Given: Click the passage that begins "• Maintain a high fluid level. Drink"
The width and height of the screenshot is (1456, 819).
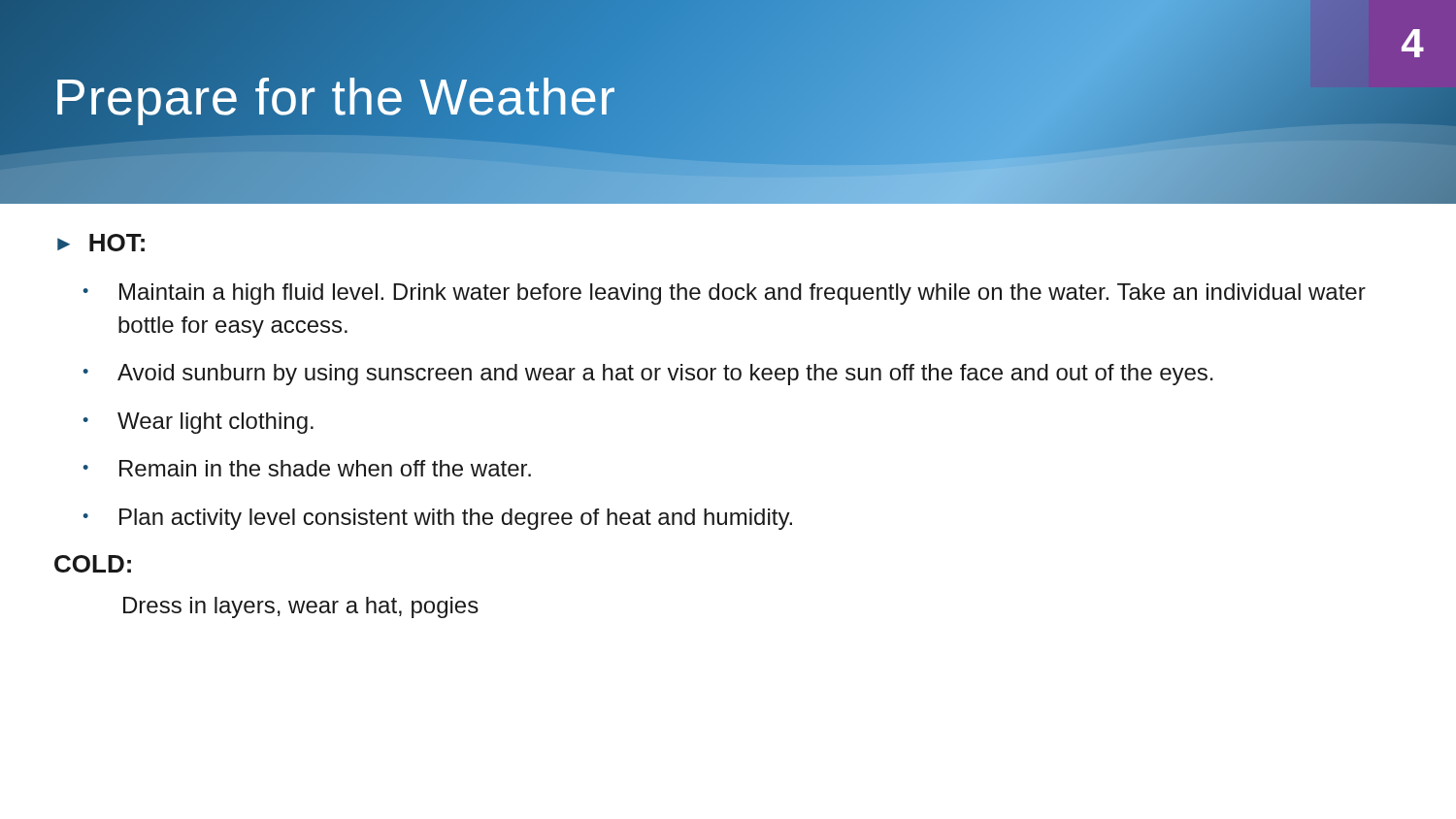Looking at the screenshot, I should pos(738,308).
